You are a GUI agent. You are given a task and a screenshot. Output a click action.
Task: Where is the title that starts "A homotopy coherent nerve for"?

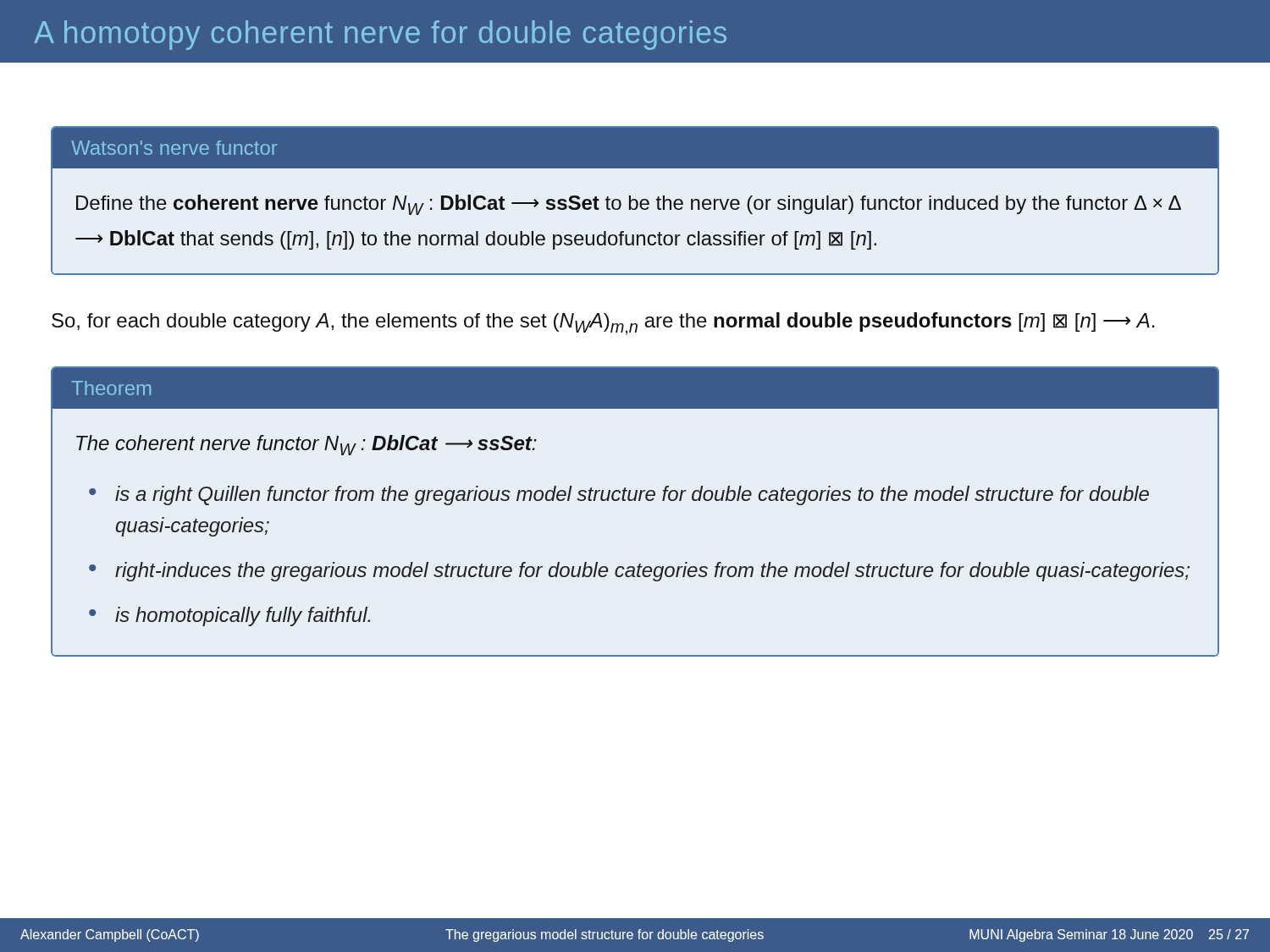click(x=381, y=33)
